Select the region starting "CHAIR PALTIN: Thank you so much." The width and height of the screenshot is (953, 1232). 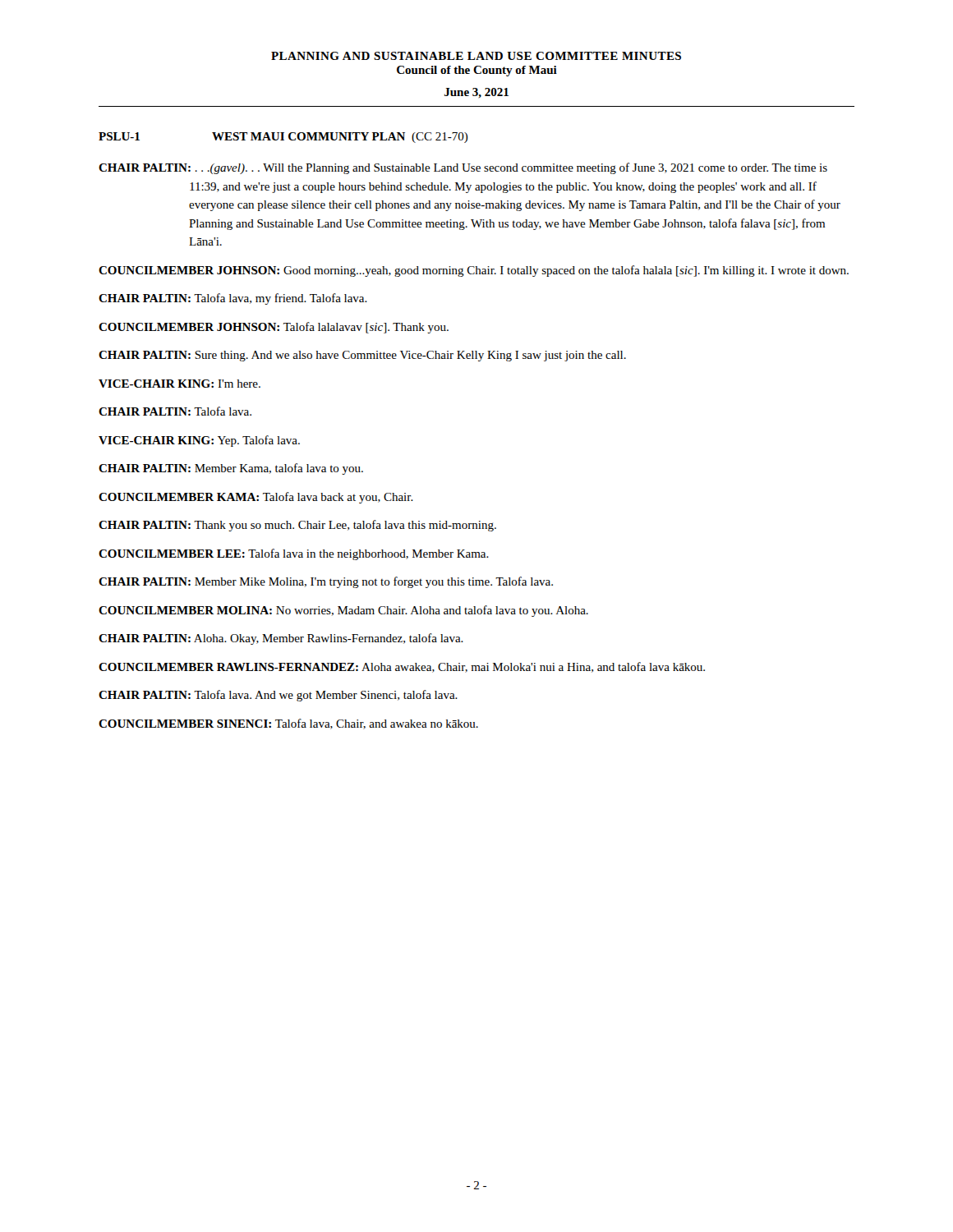(298, 525)
